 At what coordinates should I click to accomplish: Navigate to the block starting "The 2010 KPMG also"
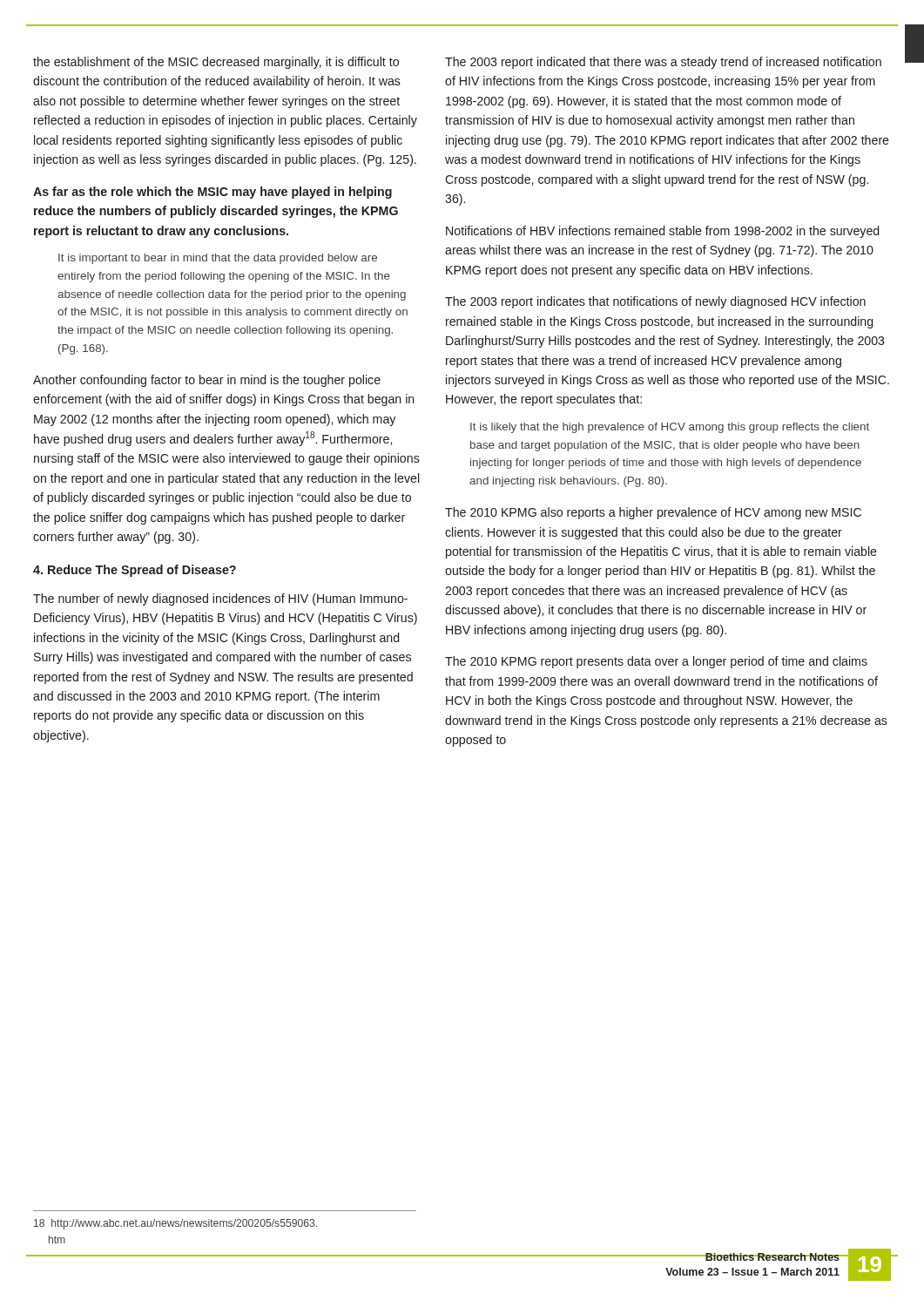[668, 571]
